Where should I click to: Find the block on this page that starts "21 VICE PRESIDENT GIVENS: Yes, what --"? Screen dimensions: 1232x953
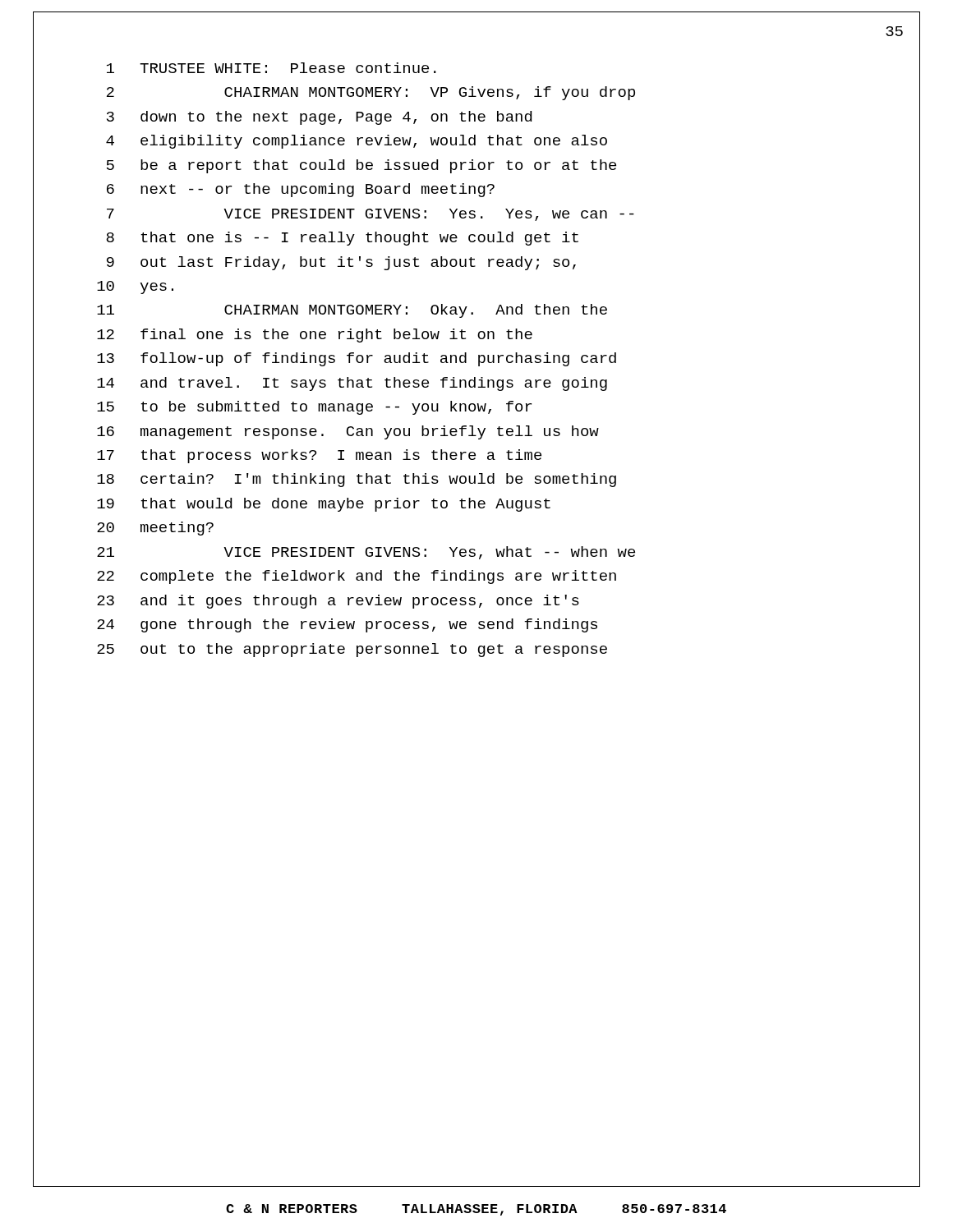click(x=485, y=553)
